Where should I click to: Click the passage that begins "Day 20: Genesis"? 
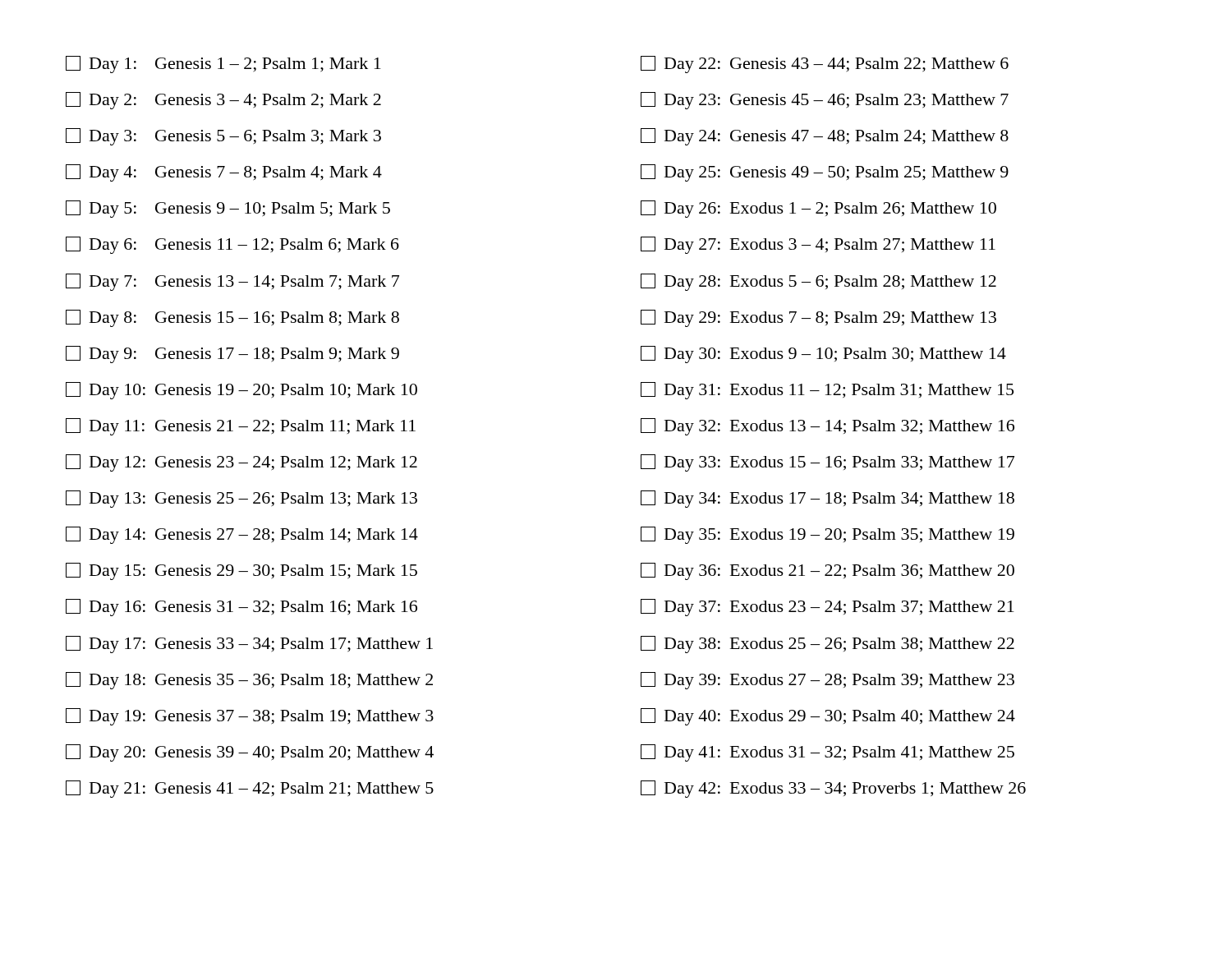329,752
